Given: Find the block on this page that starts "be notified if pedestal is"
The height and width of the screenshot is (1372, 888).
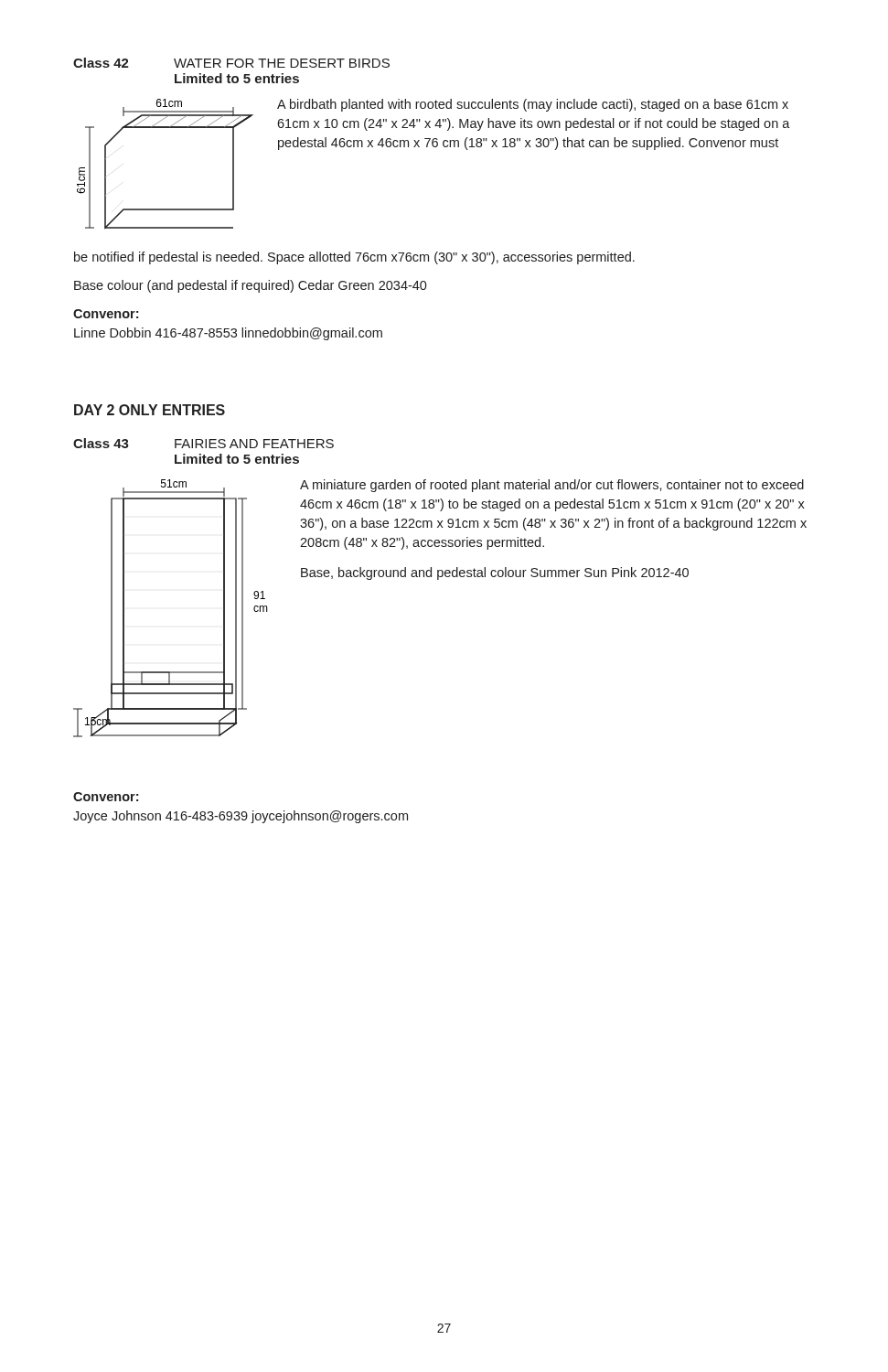Looking at the screenshot, I should 354,257.
